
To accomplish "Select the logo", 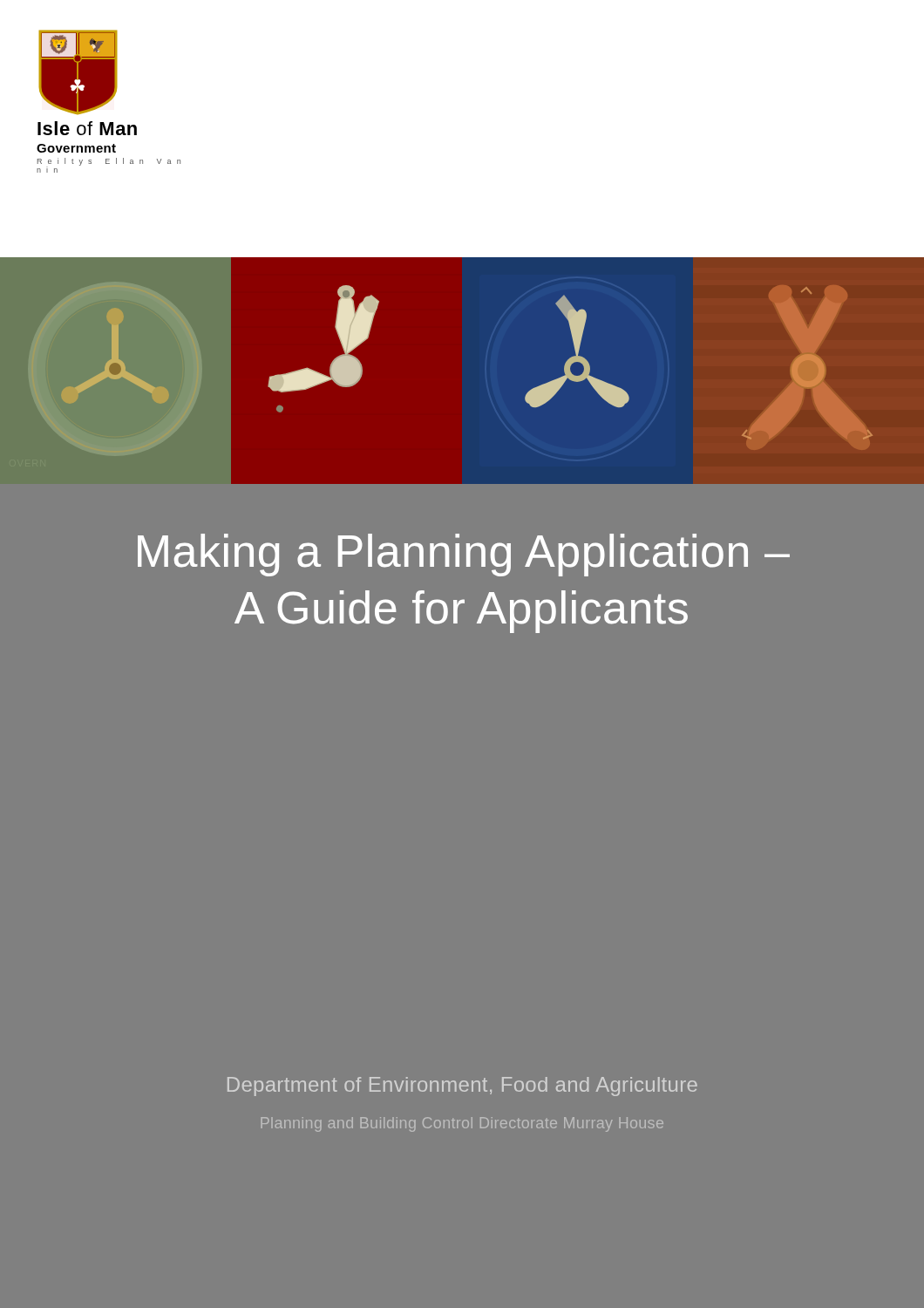I will pyautogui.click(x=113, y=101).
